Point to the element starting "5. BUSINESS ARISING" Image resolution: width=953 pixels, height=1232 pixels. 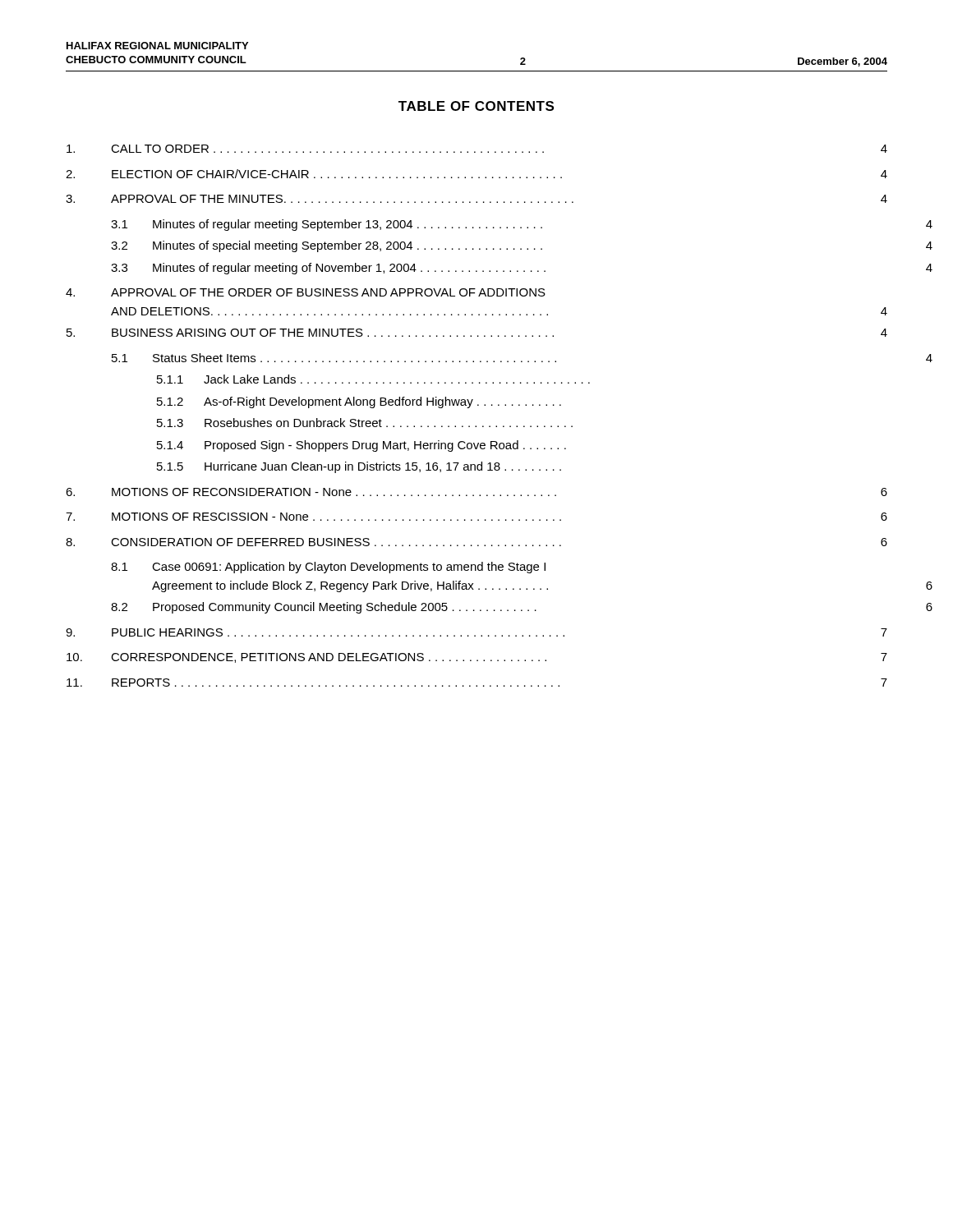(x=476, y=333)
